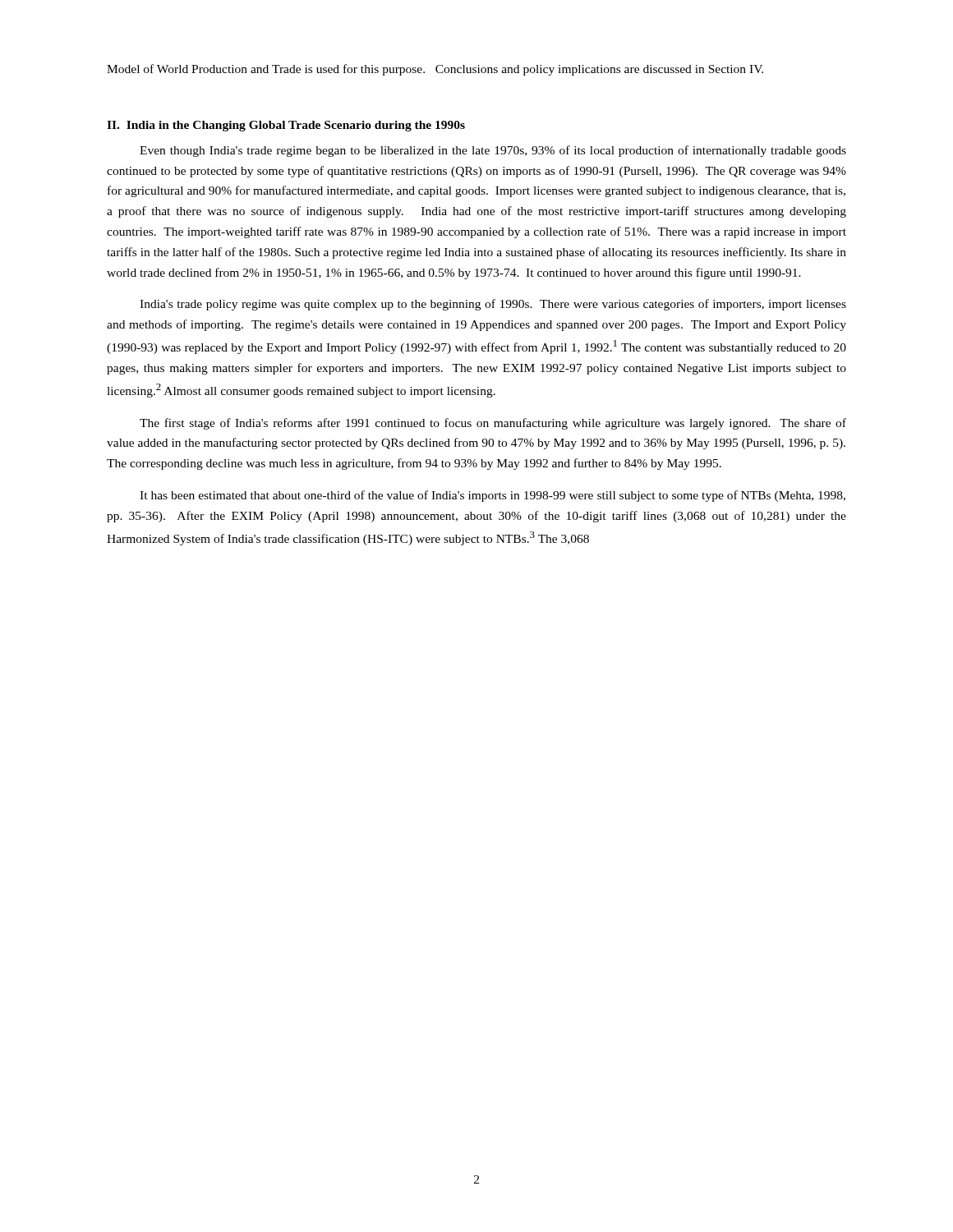Image resolution: width=953 pixels, height=1232 pixels.
Task: Navigate to the block starting "Even though India's trade regime began"
Action: pos(476,211)
